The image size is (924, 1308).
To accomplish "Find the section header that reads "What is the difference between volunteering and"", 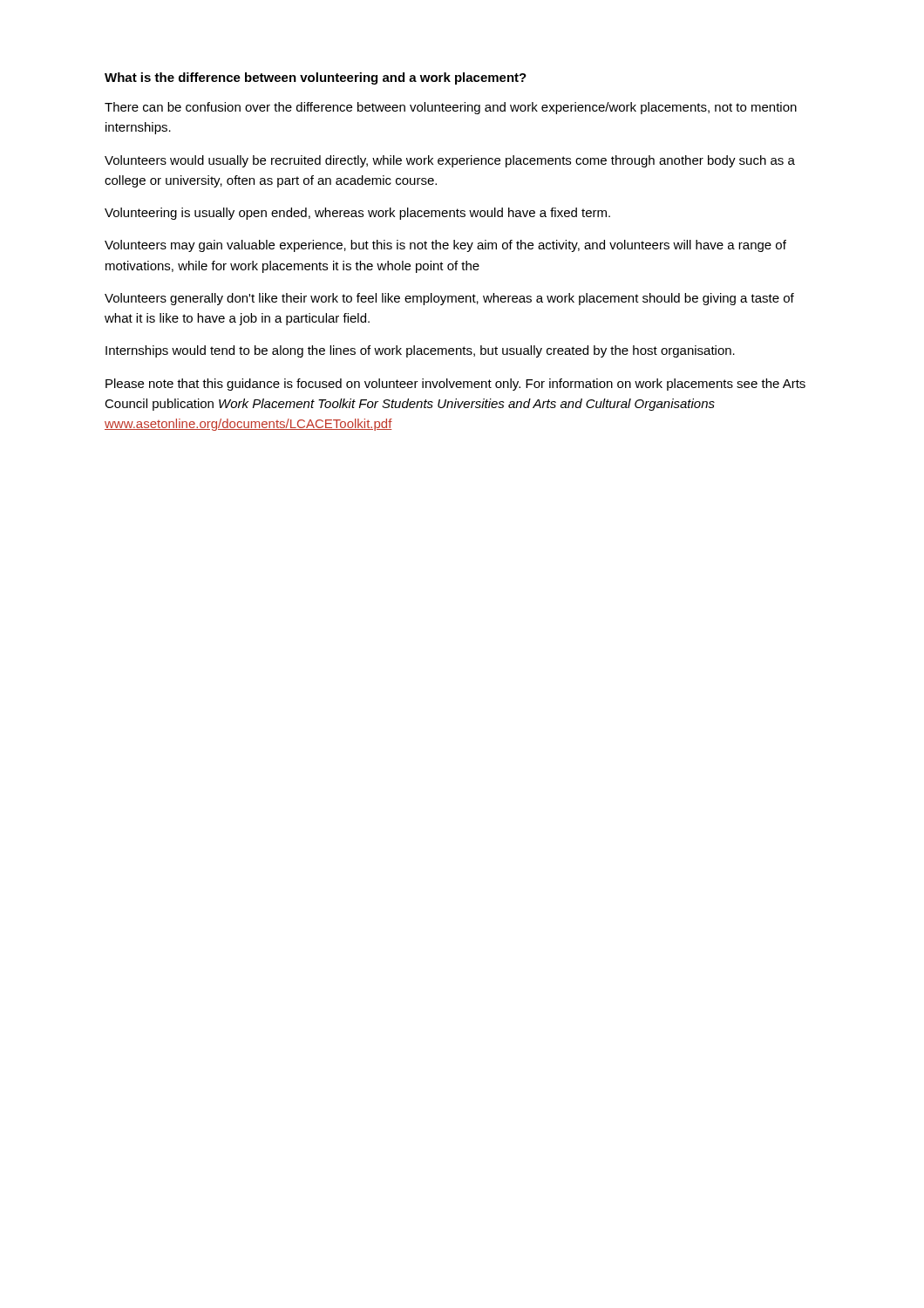I will (316, 77).
